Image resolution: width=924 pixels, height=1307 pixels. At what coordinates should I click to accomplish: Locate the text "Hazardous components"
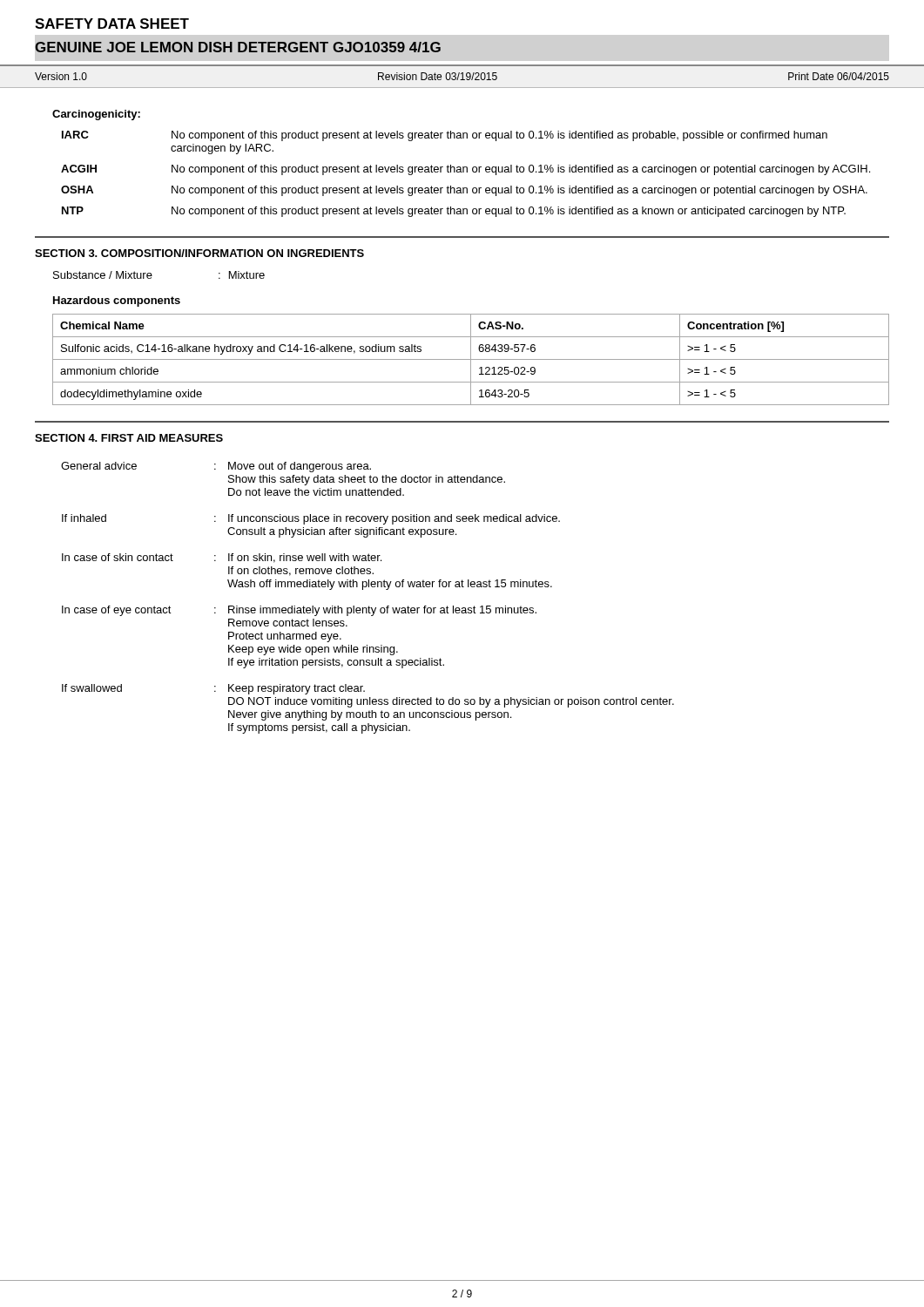pyautogui.click(x=116, y=300)
